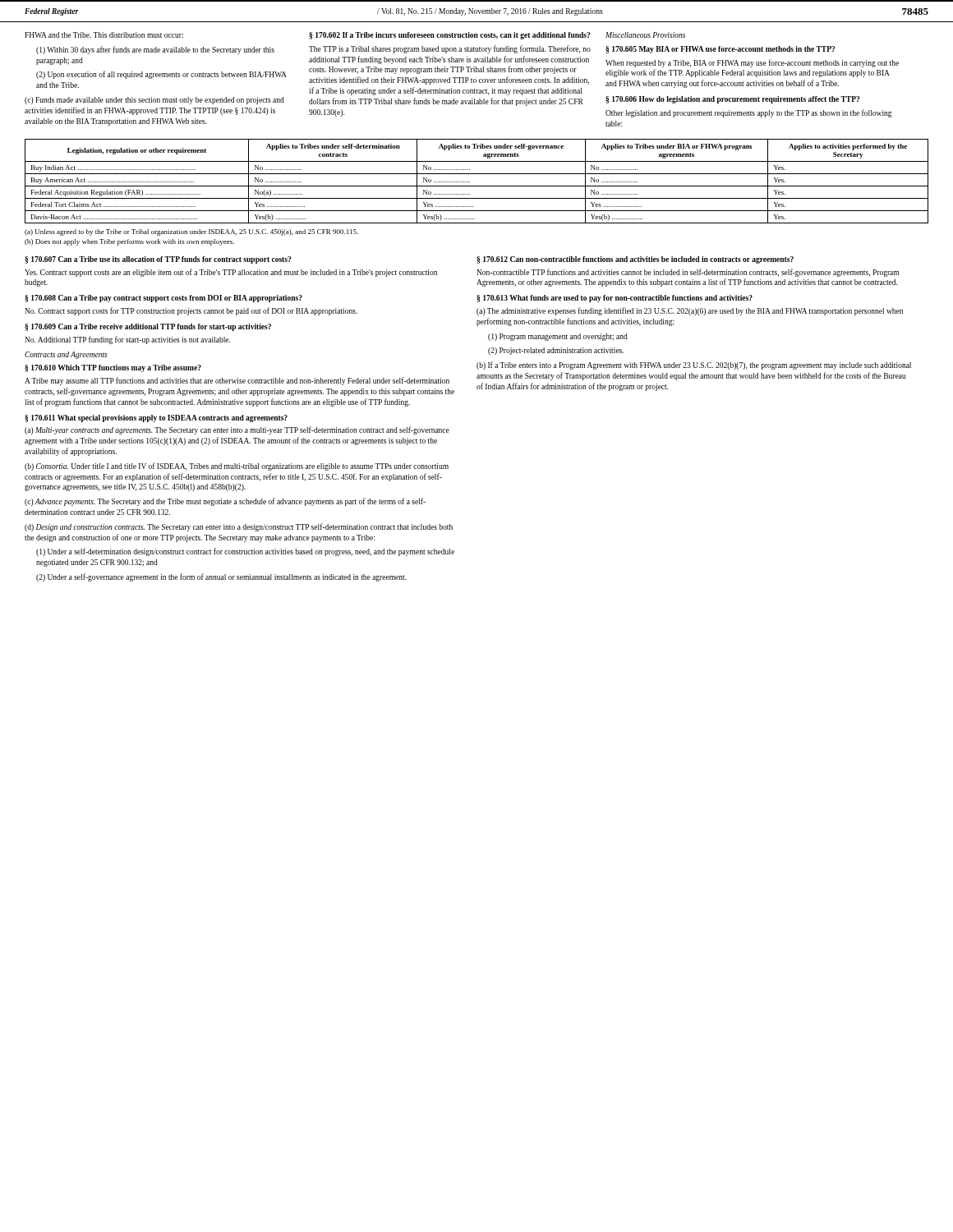The height and width of the screenshot is (1232, 953).
Task: Locate the section header containing "§ 170.609 Can a Tribe receive additional TTP"
Action: click(x=148, y=327)
